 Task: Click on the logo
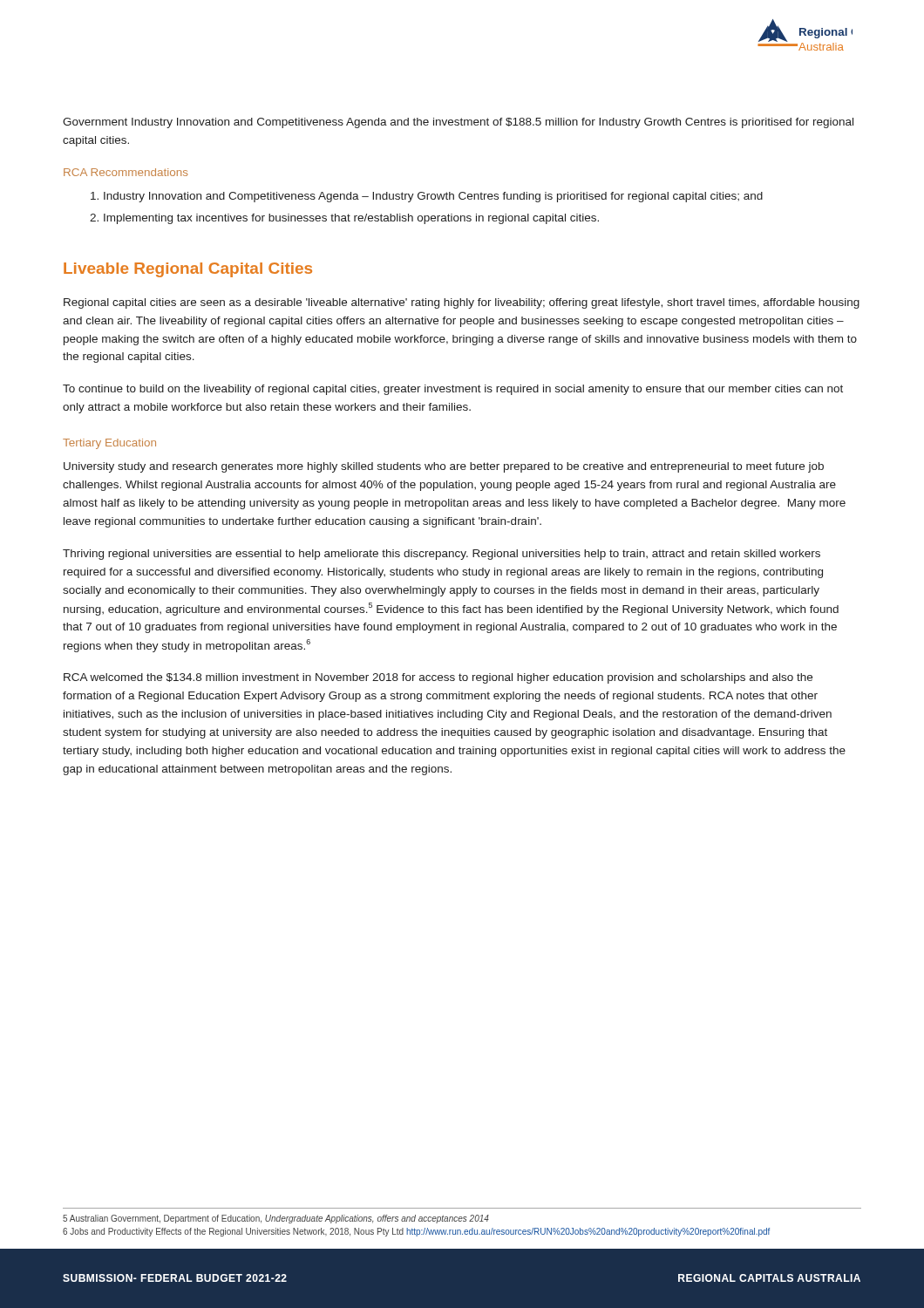(x=770, y=48)
